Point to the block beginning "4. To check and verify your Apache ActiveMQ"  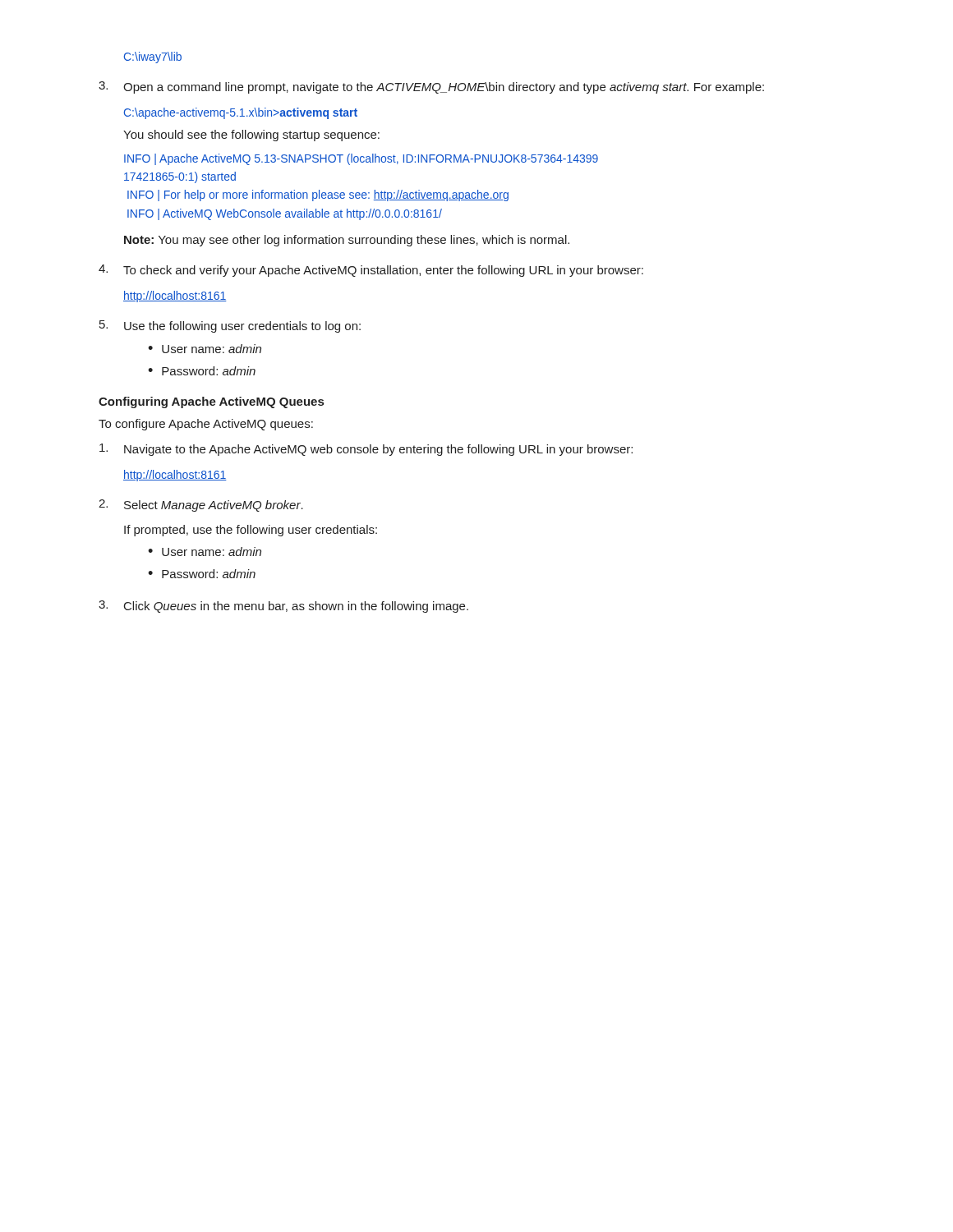(476, 270)
